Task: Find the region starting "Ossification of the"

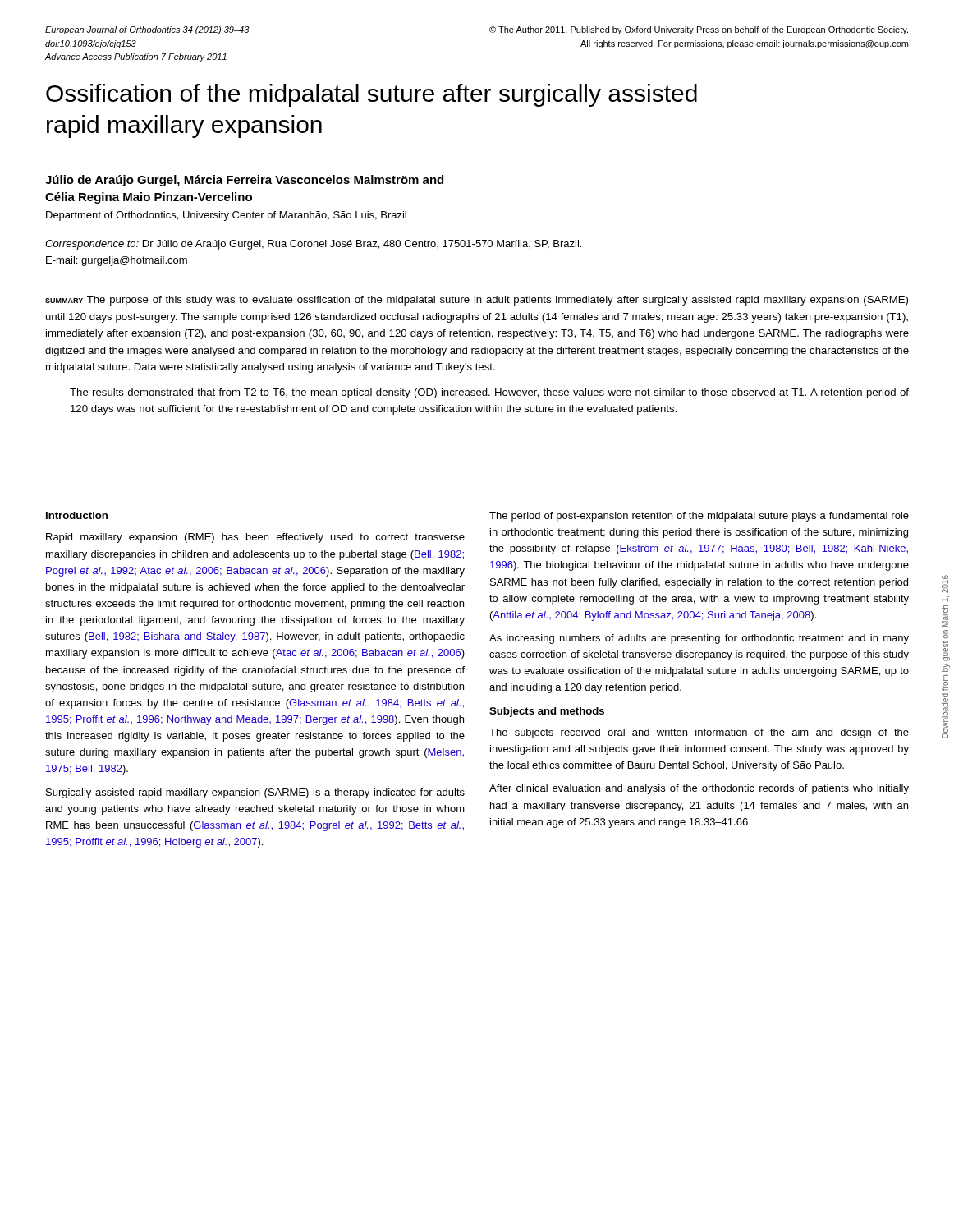Action: [x=477, y=109]
